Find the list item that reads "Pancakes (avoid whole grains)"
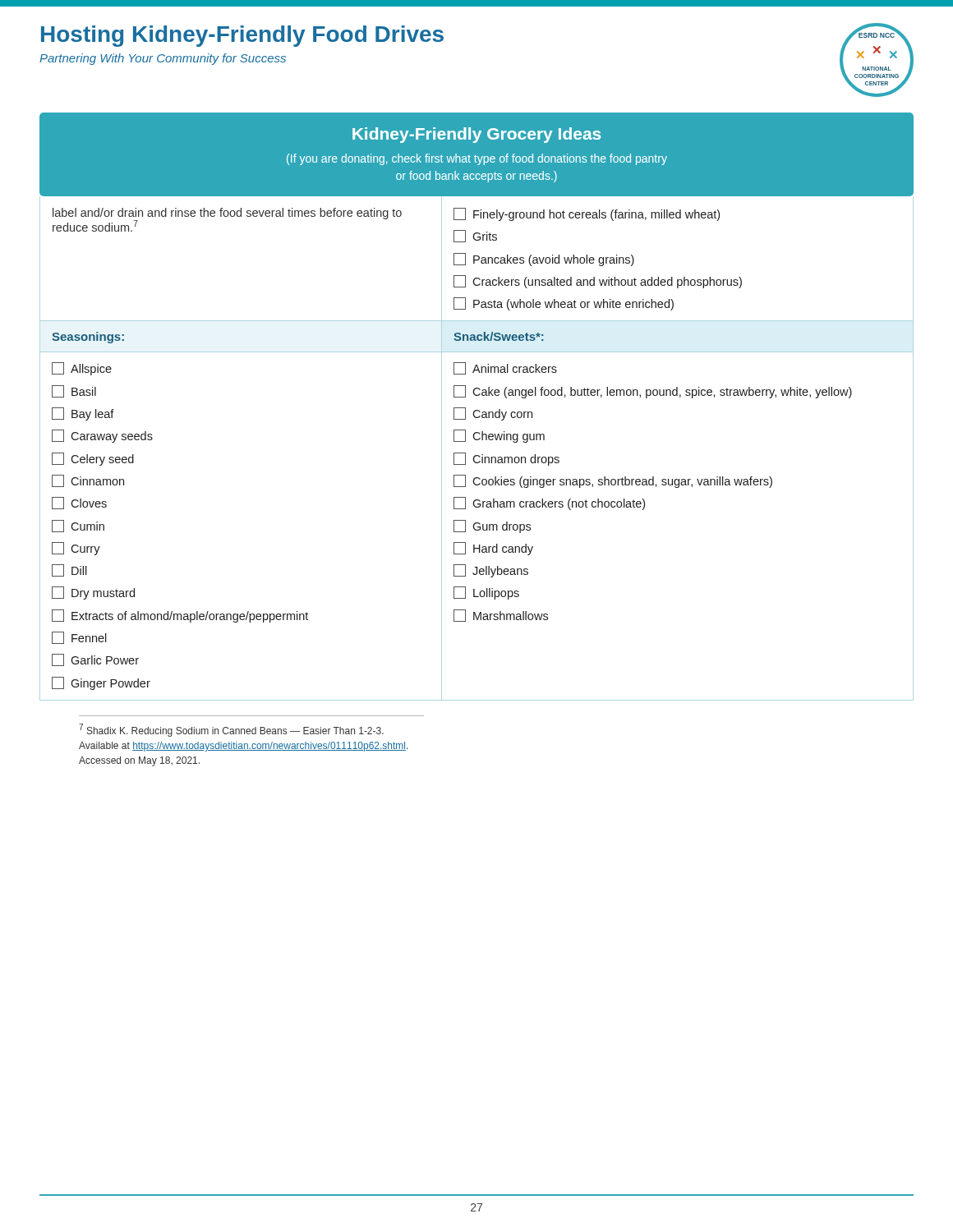Image resolution: width=953 pixels, height=1232 pixels. point(544,259)
